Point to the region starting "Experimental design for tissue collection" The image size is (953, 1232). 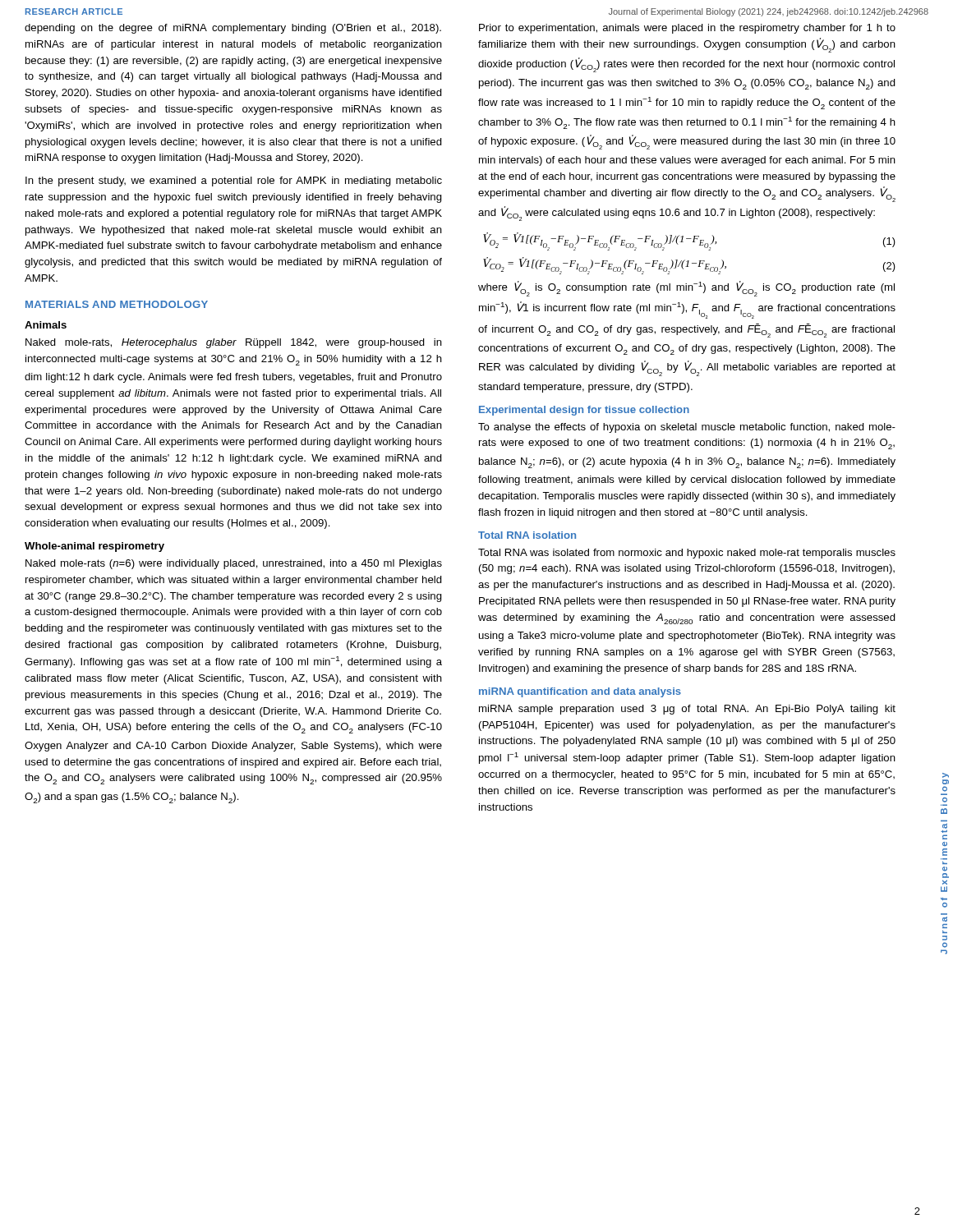tap(584, 409)
